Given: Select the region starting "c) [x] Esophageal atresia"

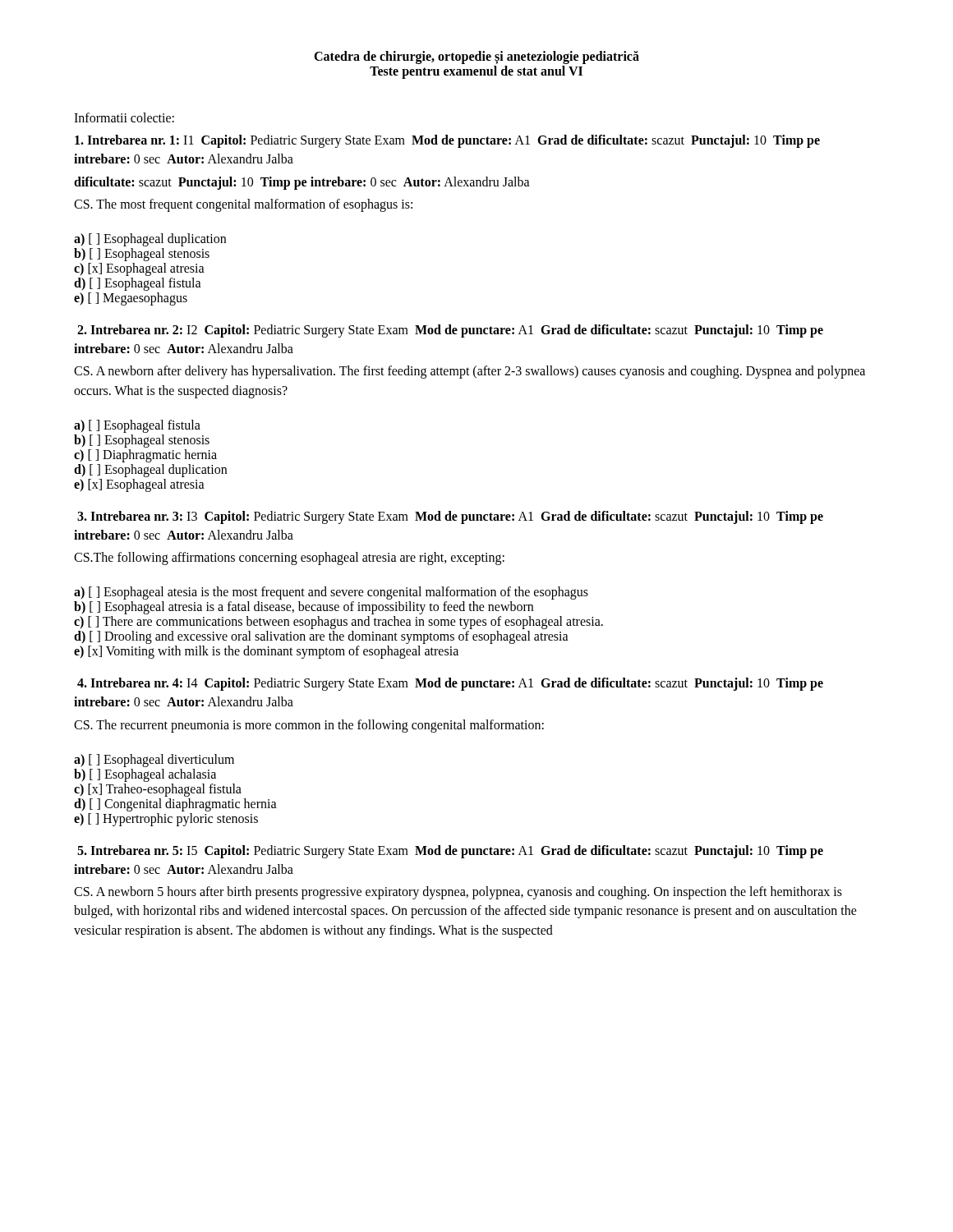Looking at the screenshot, I should click(x=139, y=268).
